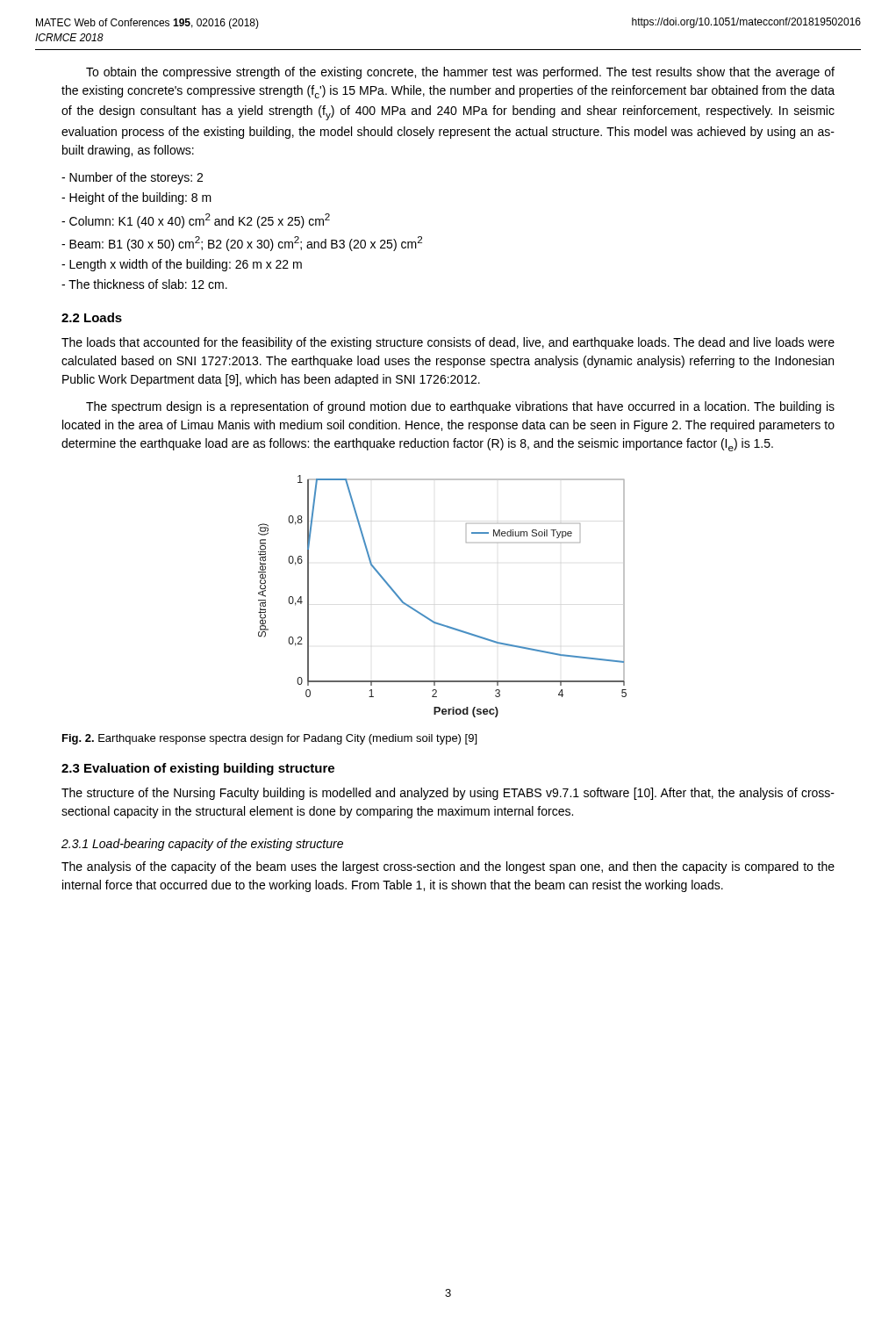The image size is (896, 1317).
Task: Locate the block of text that opens with "Column: K1 (40 x 40) cm2"
Action: (x=196, y=219)
